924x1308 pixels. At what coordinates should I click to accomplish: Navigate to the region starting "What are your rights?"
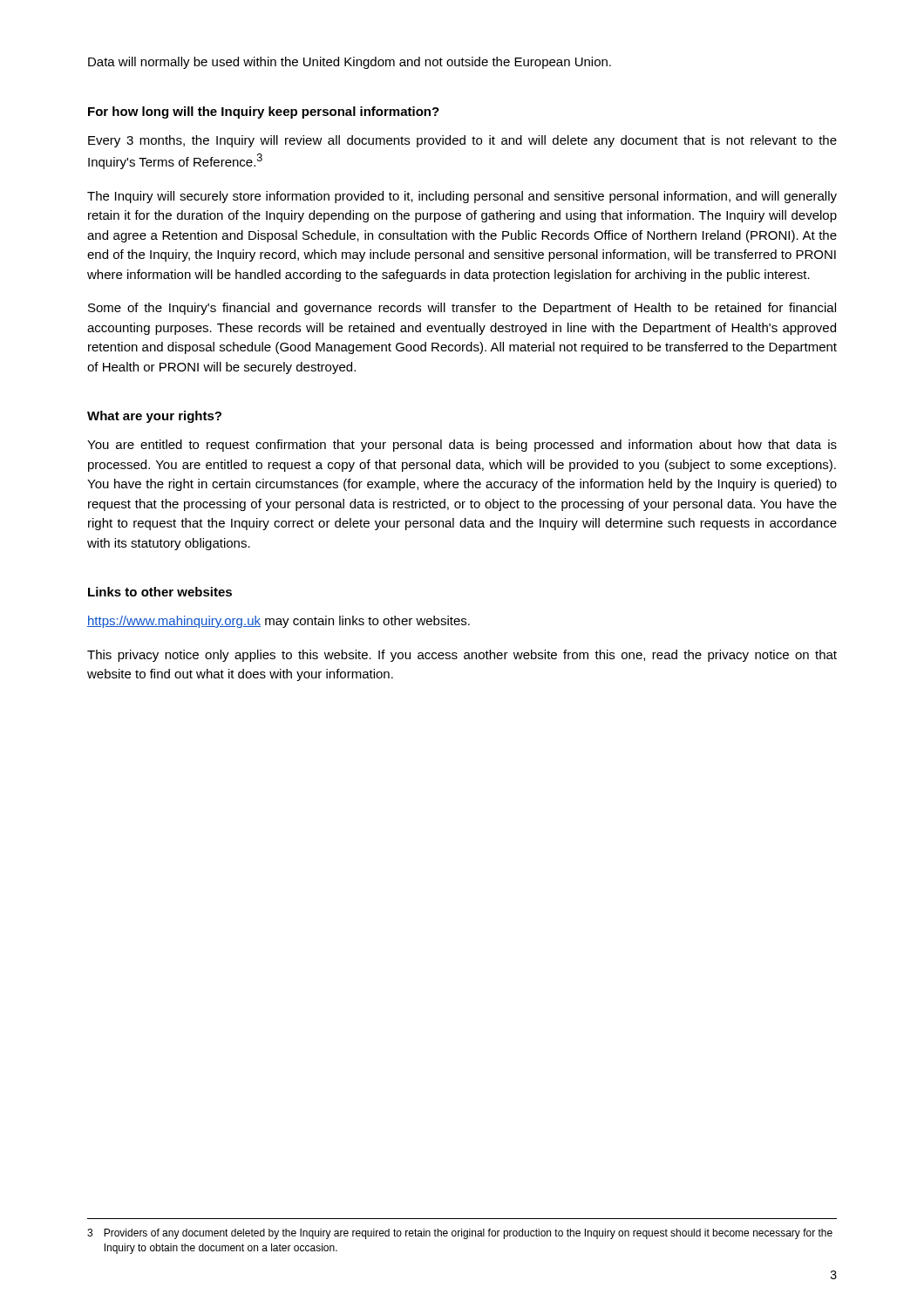[155, 415]
